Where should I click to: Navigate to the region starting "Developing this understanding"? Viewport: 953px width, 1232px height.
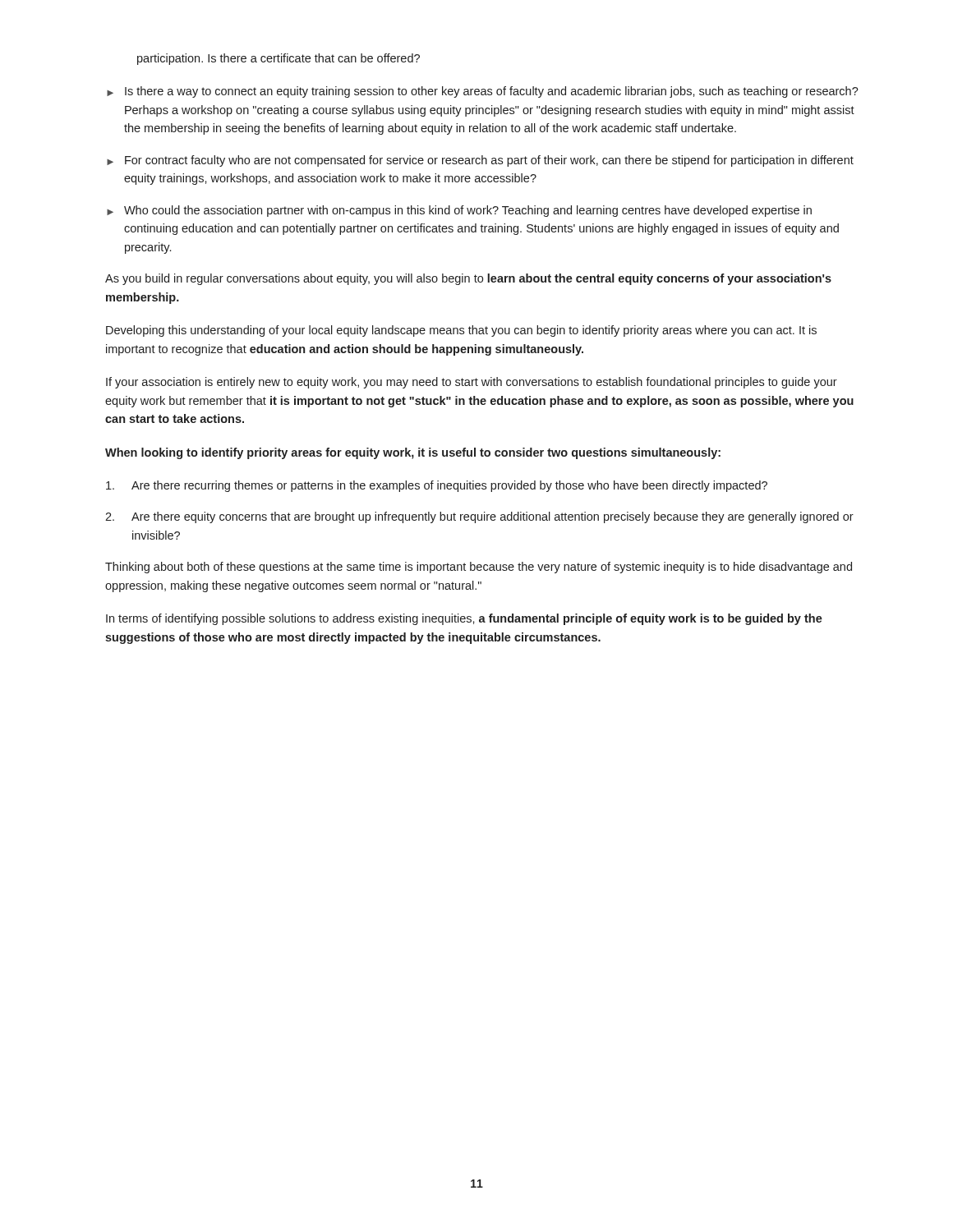tap(461, 340)
